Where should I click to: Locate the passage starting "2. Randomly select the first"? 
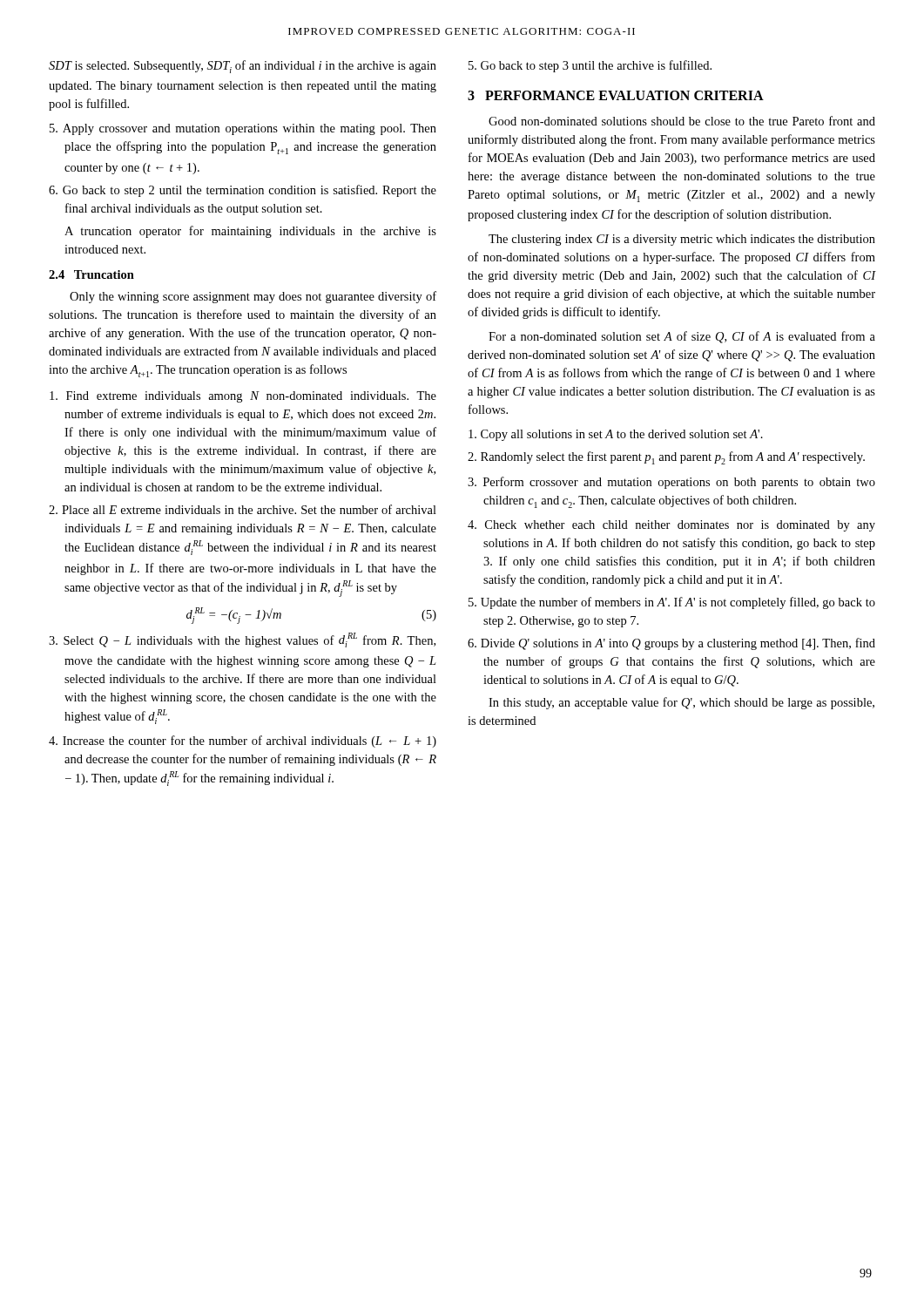pos(671,458)
